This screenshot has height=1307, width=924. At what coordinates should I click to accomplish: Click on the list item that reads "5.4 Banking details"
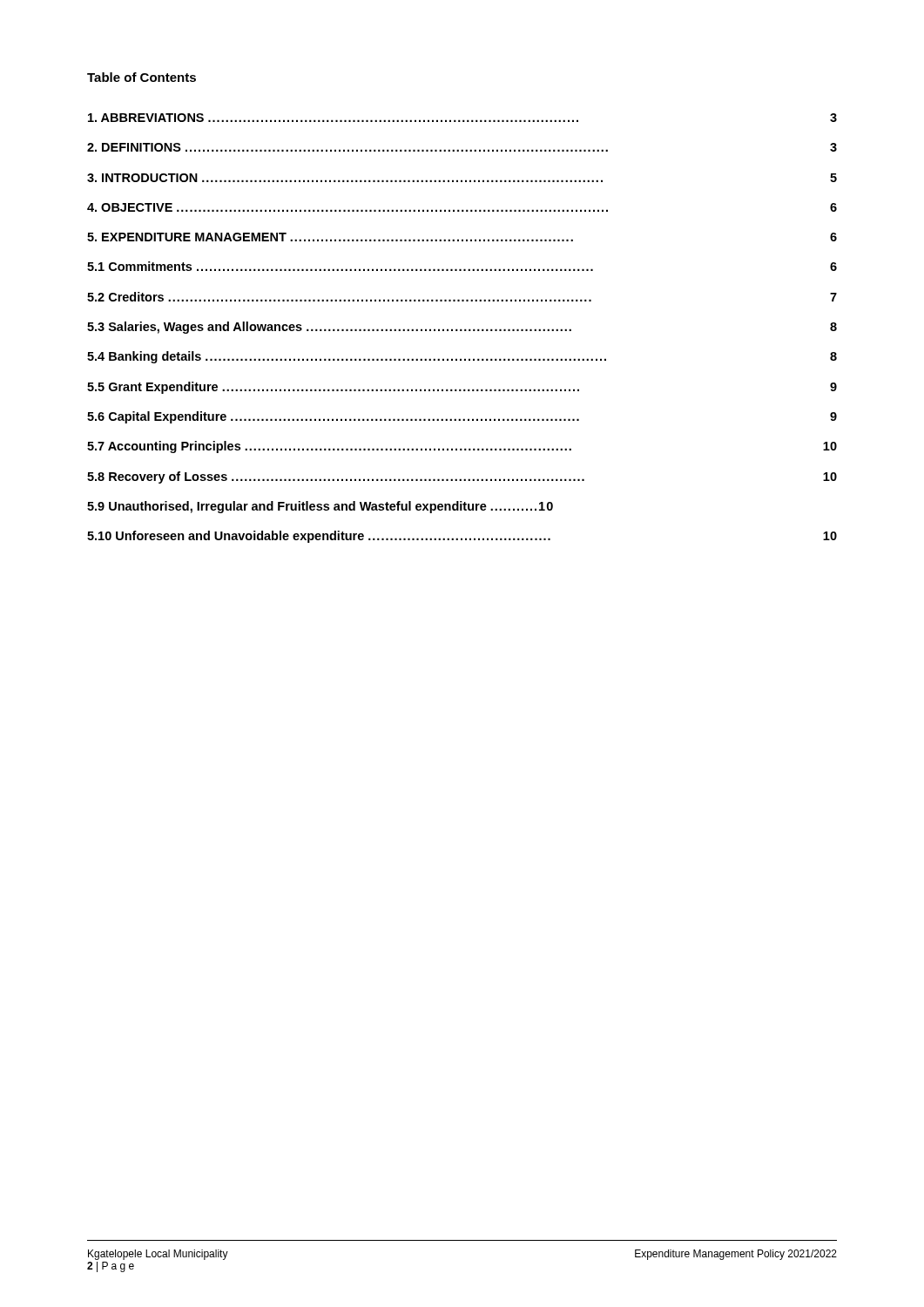(462, 357)
